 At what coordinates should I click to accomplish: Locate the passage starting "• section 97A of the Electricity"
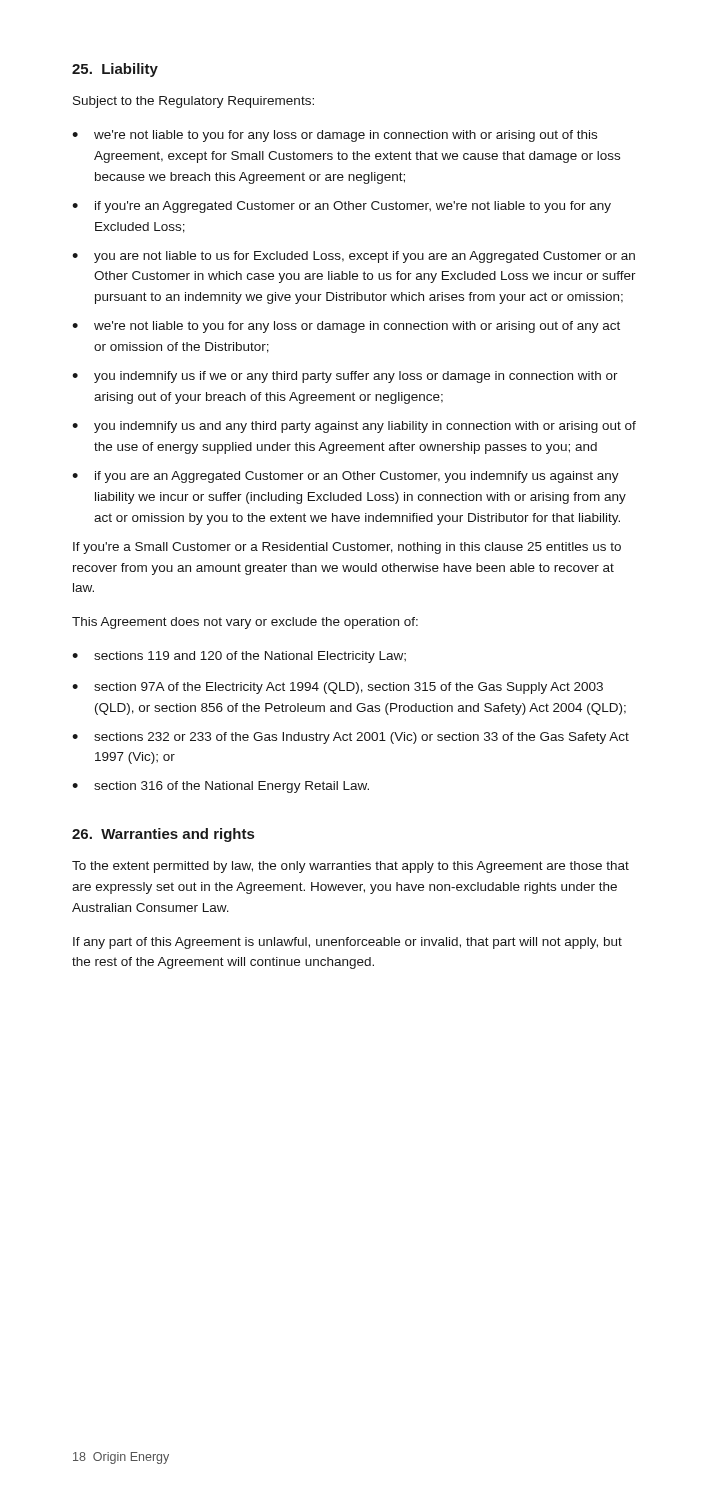coord(354,698)
